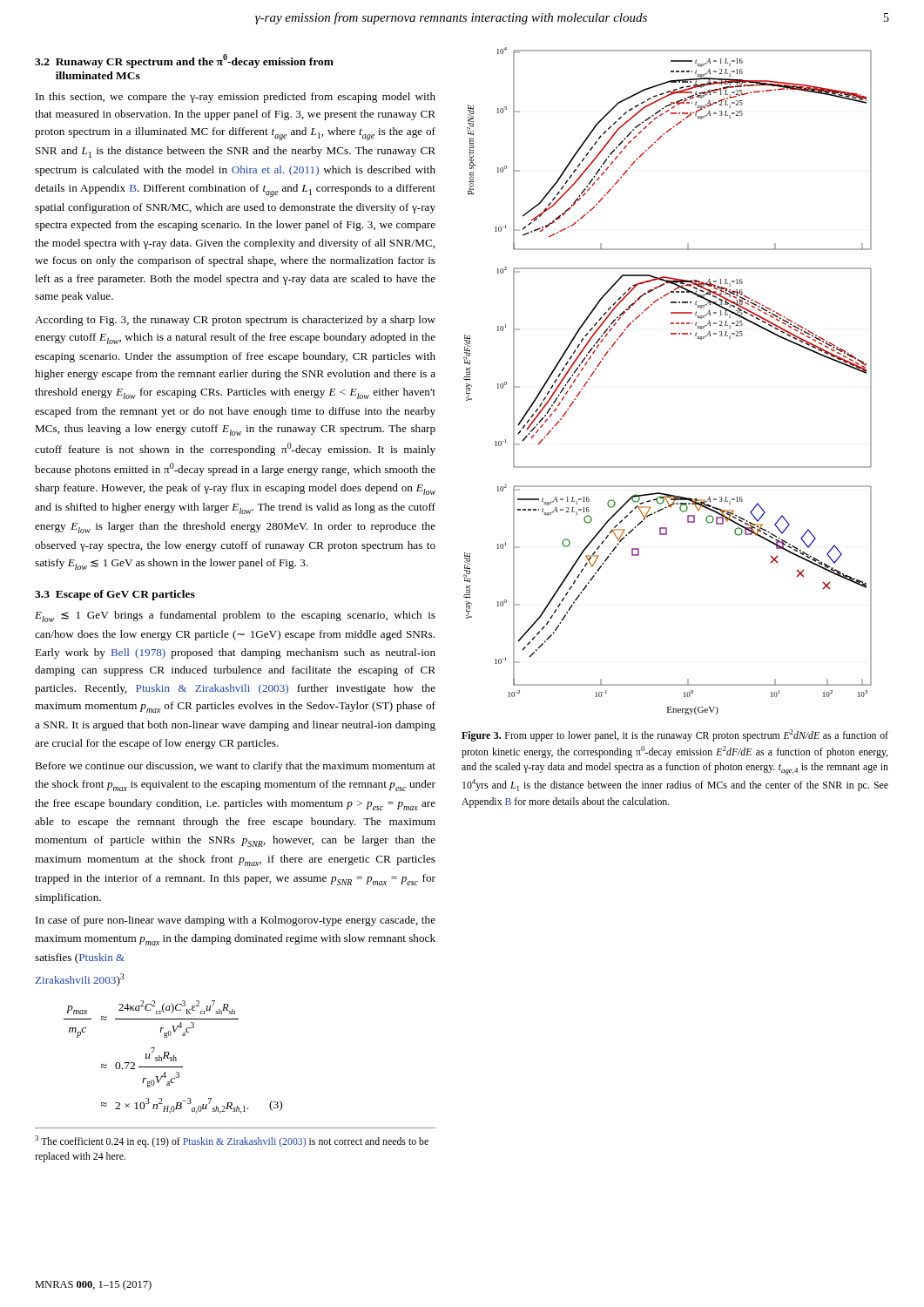The image size is (924, 1307).
Task: Click the passage that begins "According to Fig. 3, the runaway CR"
Action: point(235,442)
